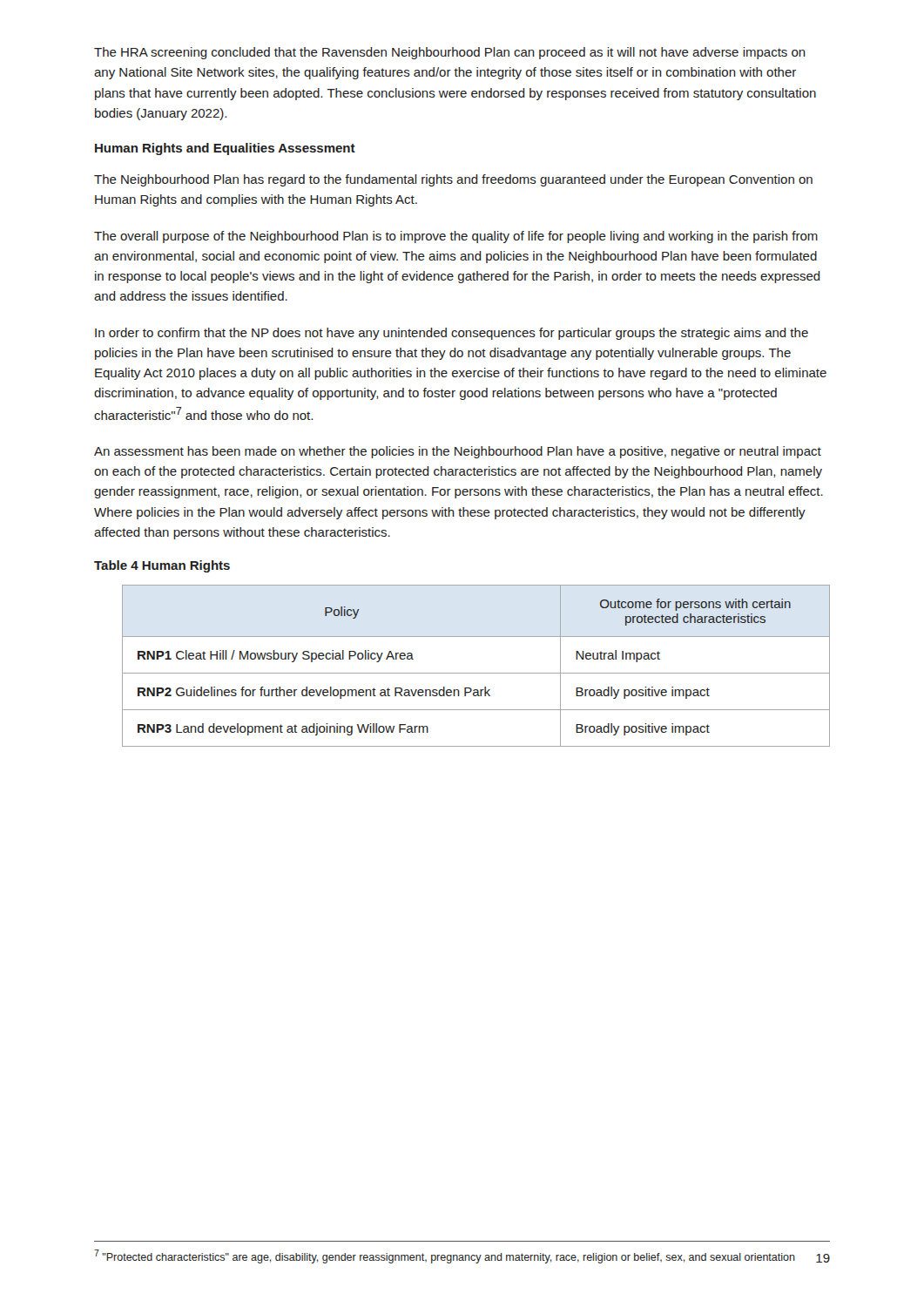
Task: Select the element starting "The overall purpose of"
Action: point(457,266)
